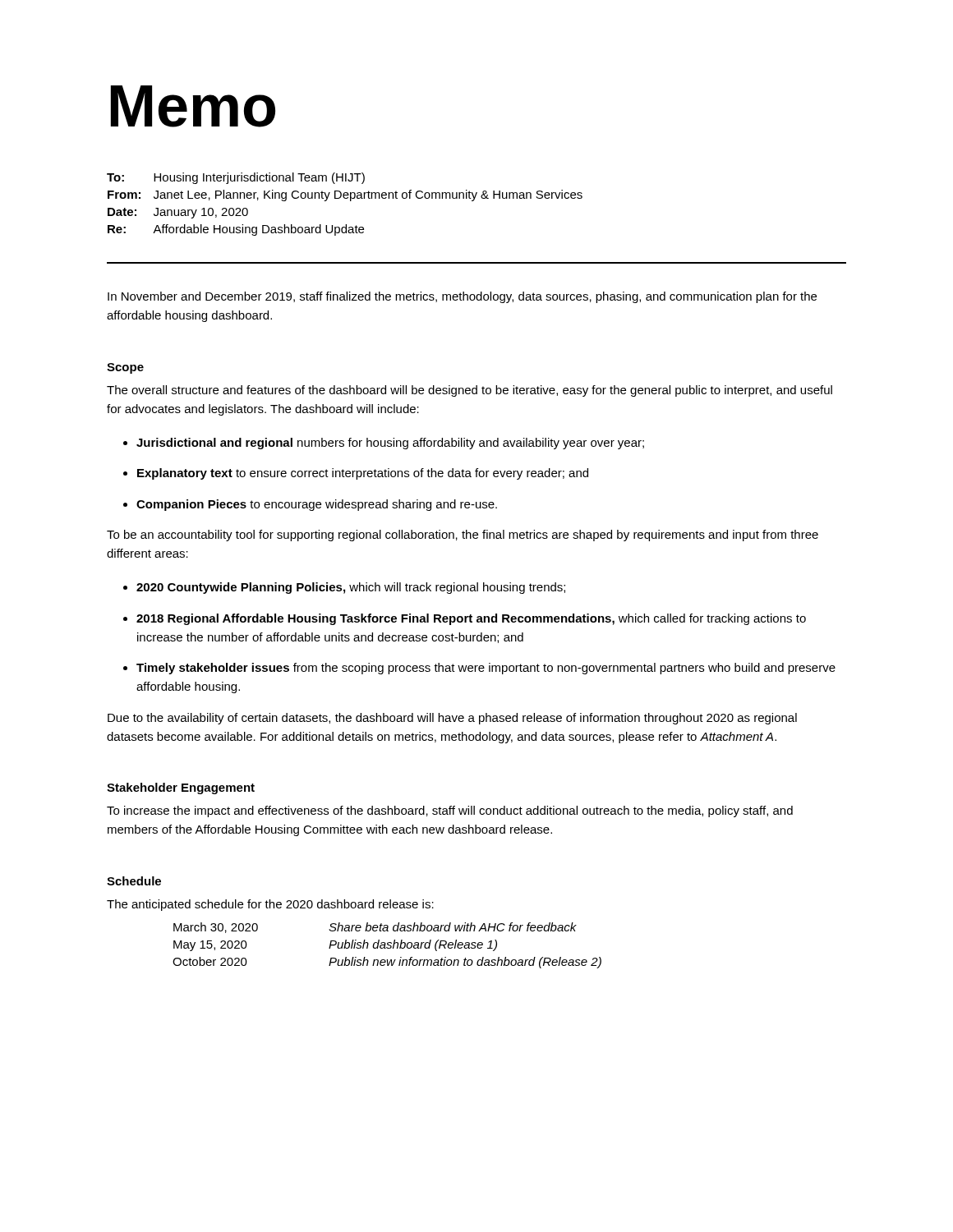Point to the block starting "Explanatory text to ensure correct interpretations of"
Viewport: 953px width, 1232px height.
(491, 473)
